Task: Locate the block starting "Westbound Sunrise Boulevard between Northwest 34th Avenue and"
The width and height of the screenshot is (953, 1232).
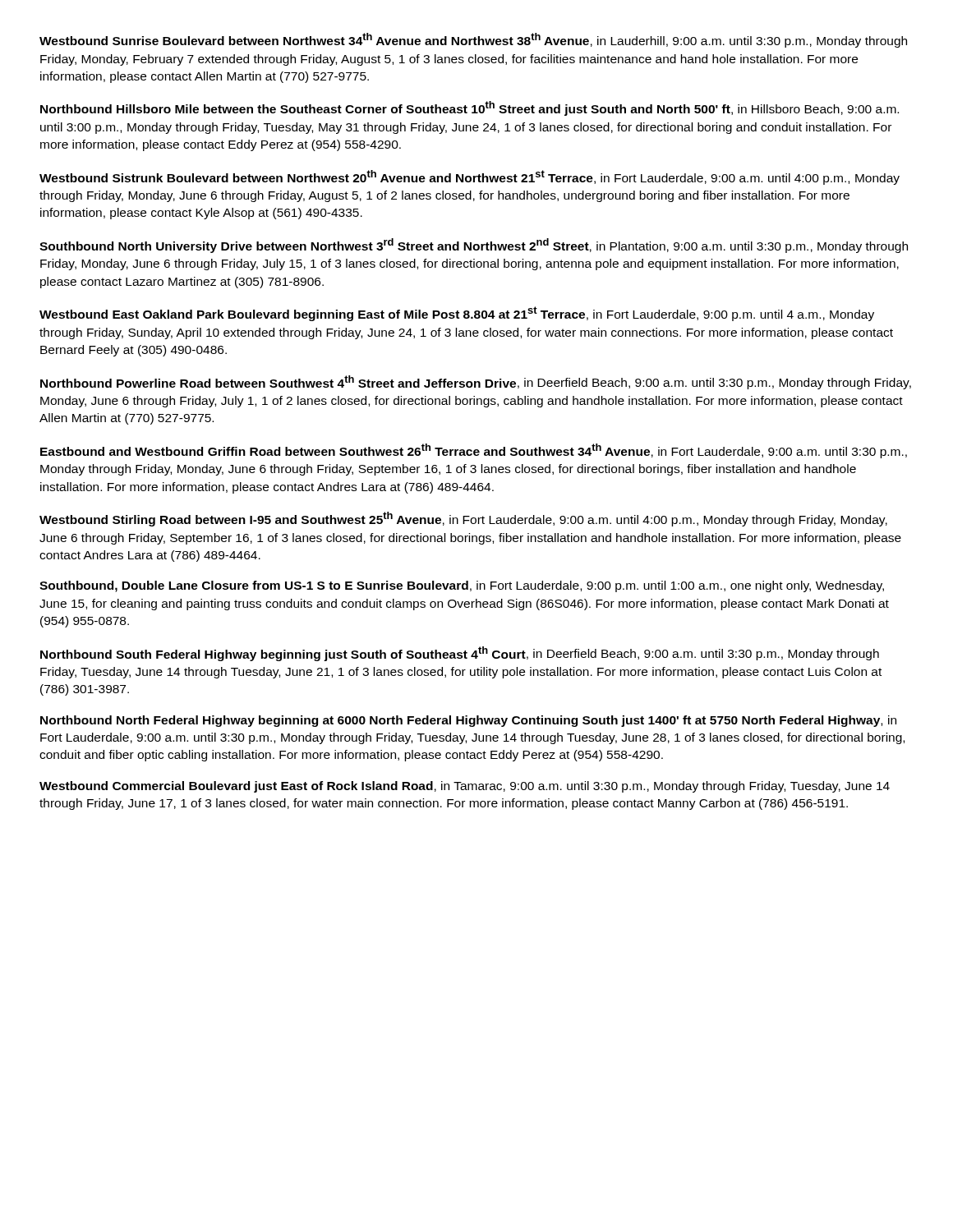Action: 476,57
